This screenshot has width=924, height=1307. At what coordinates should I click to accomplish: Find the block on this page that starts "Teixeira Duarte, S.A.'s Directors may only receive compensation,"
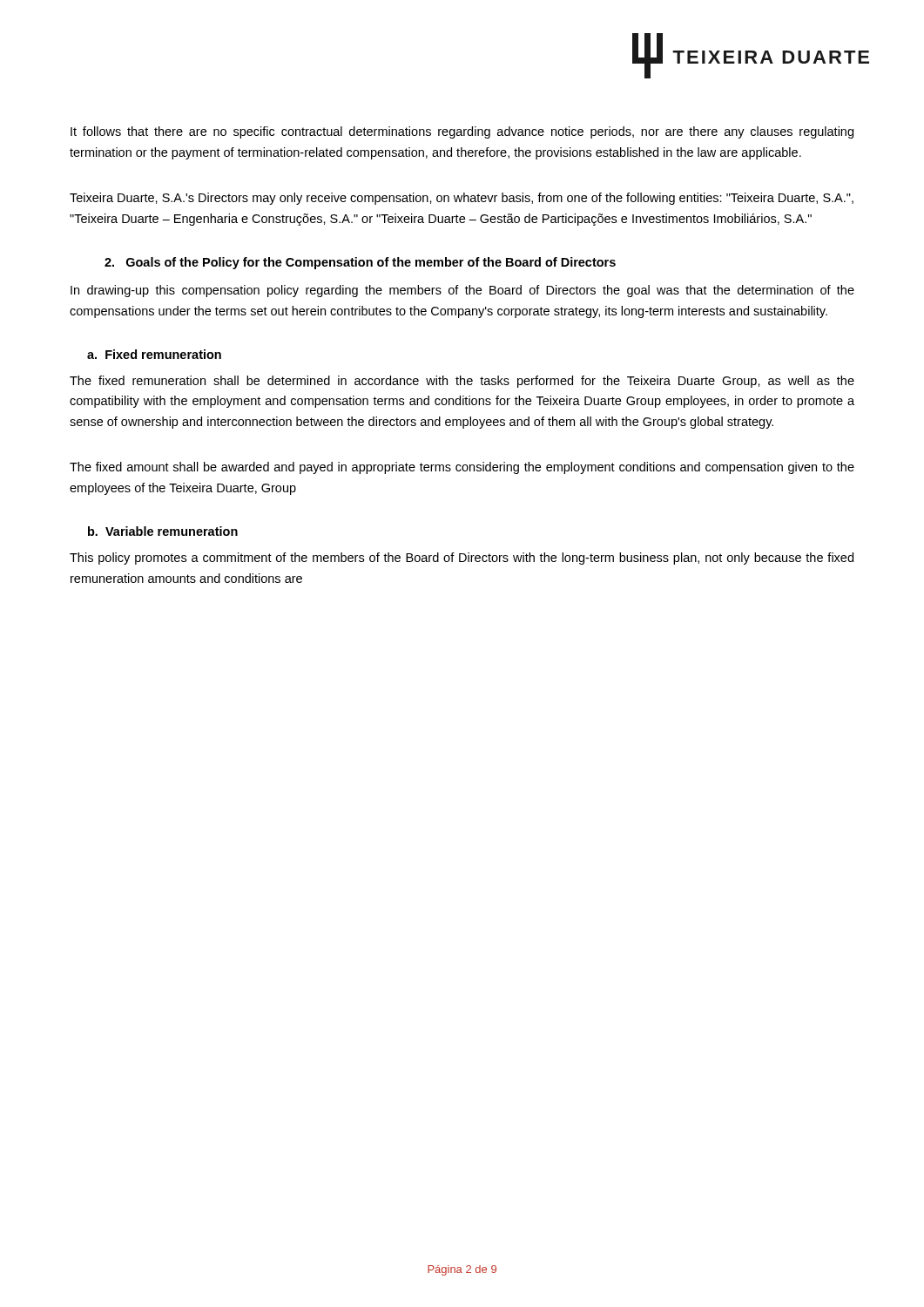click(462, 208)
